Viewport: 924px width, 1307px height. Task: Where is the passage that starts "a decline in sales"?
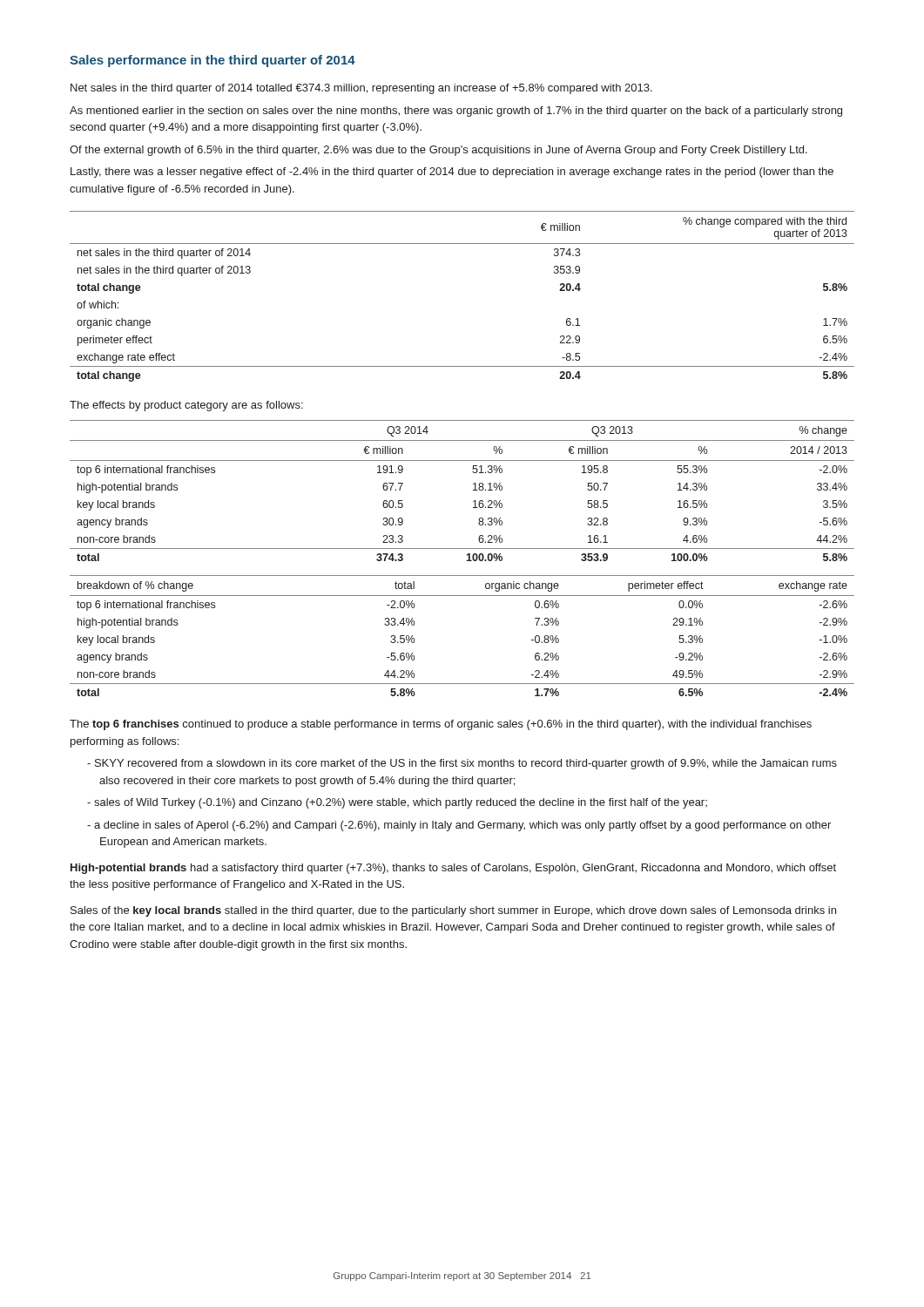459,833
